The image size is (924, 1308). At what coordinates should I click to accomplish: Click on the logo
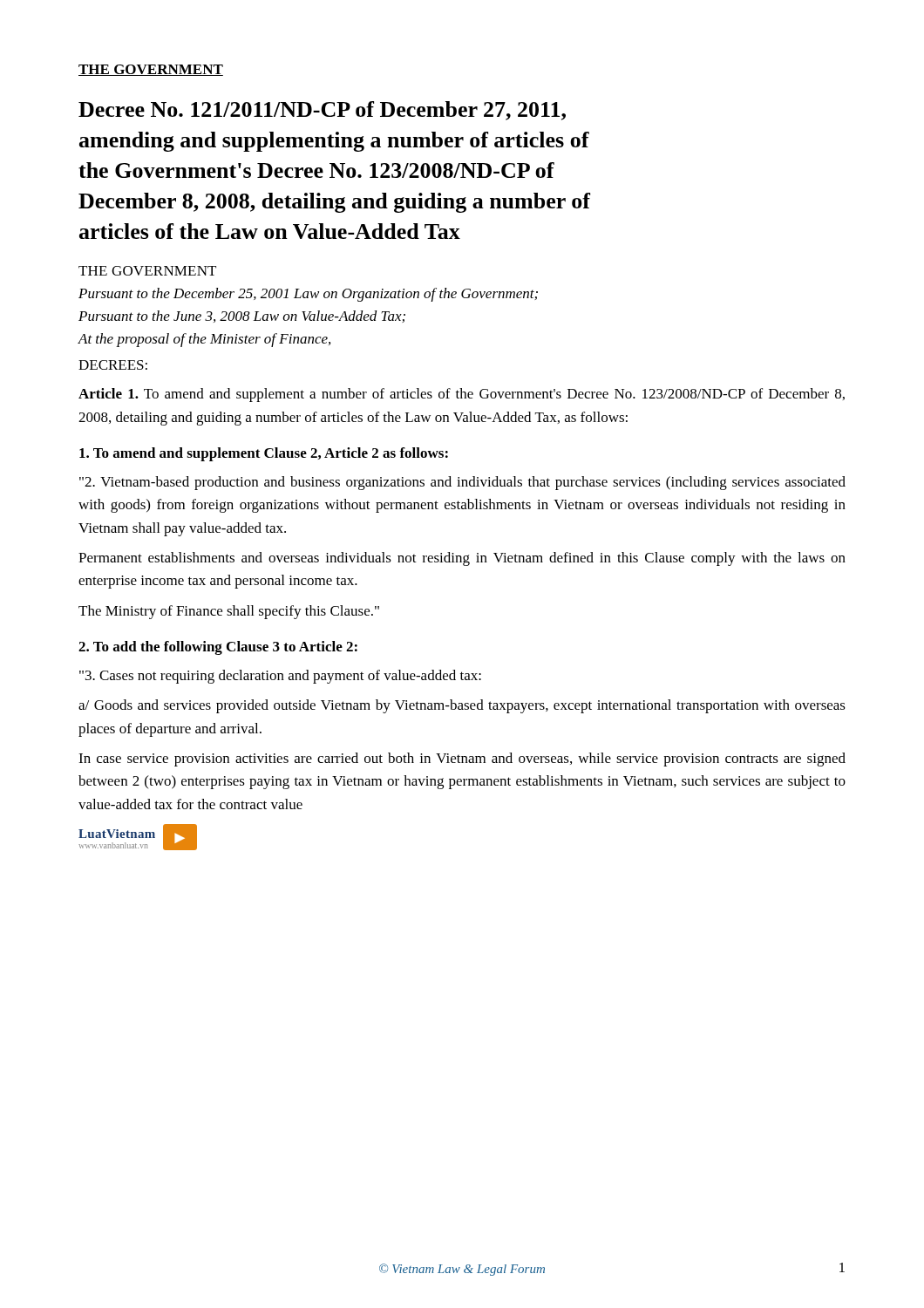(462, 837)
